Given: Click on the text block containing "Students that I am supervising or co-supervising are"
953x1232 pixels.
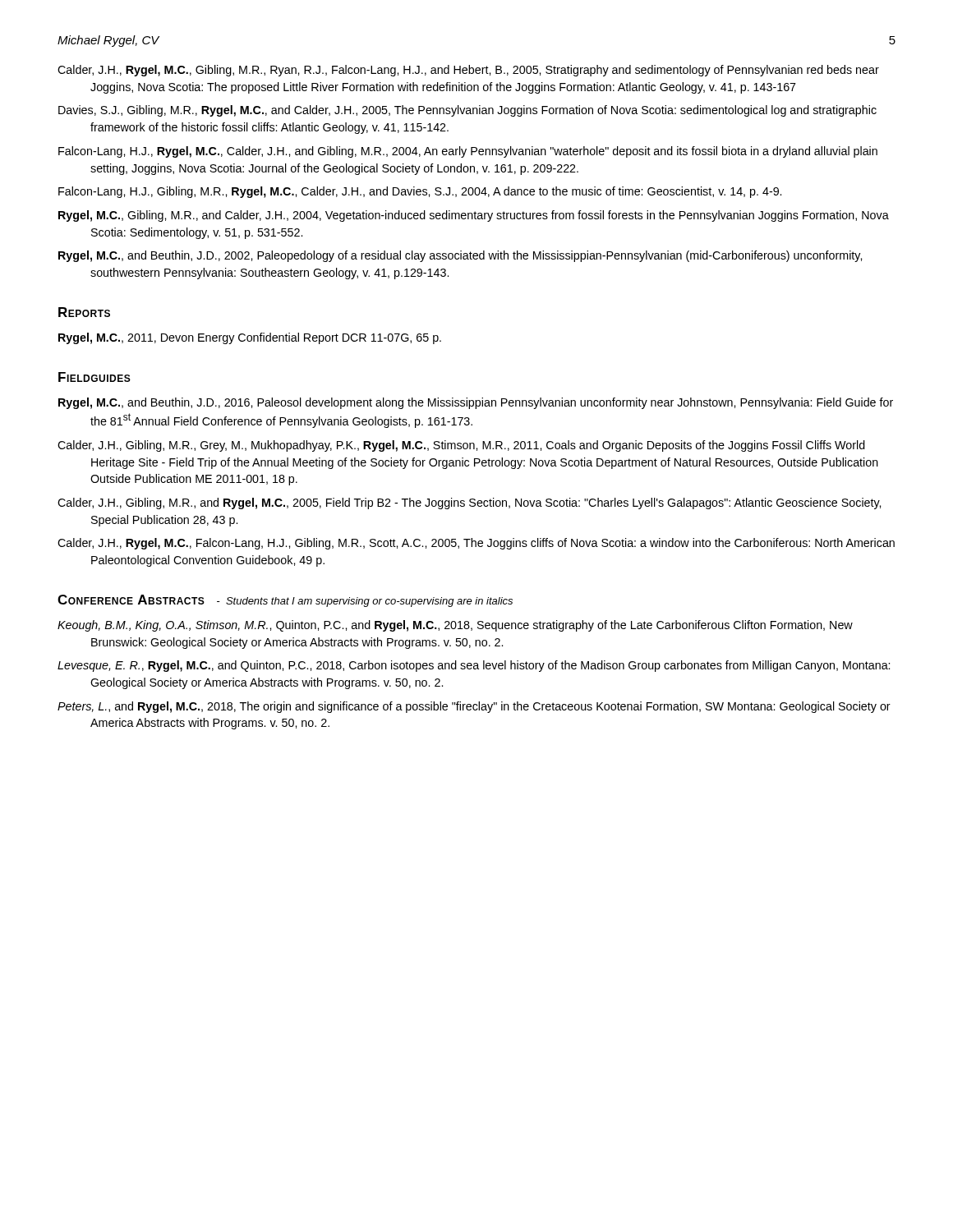Looking at the screenshot, I should pyautogui.click(x=365, y=601).
